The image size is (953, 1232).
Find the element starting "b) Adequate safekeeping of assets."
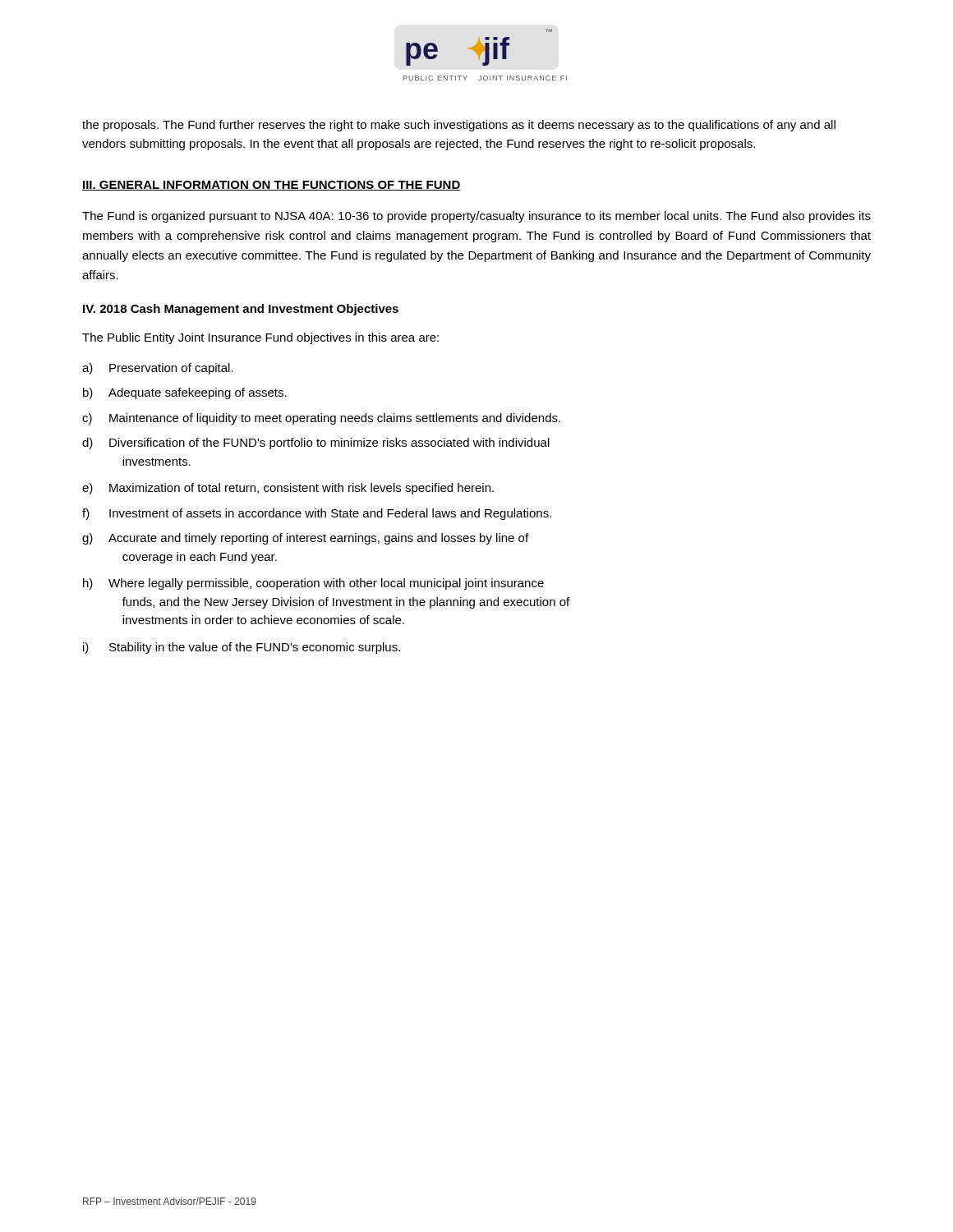(185, 393)
